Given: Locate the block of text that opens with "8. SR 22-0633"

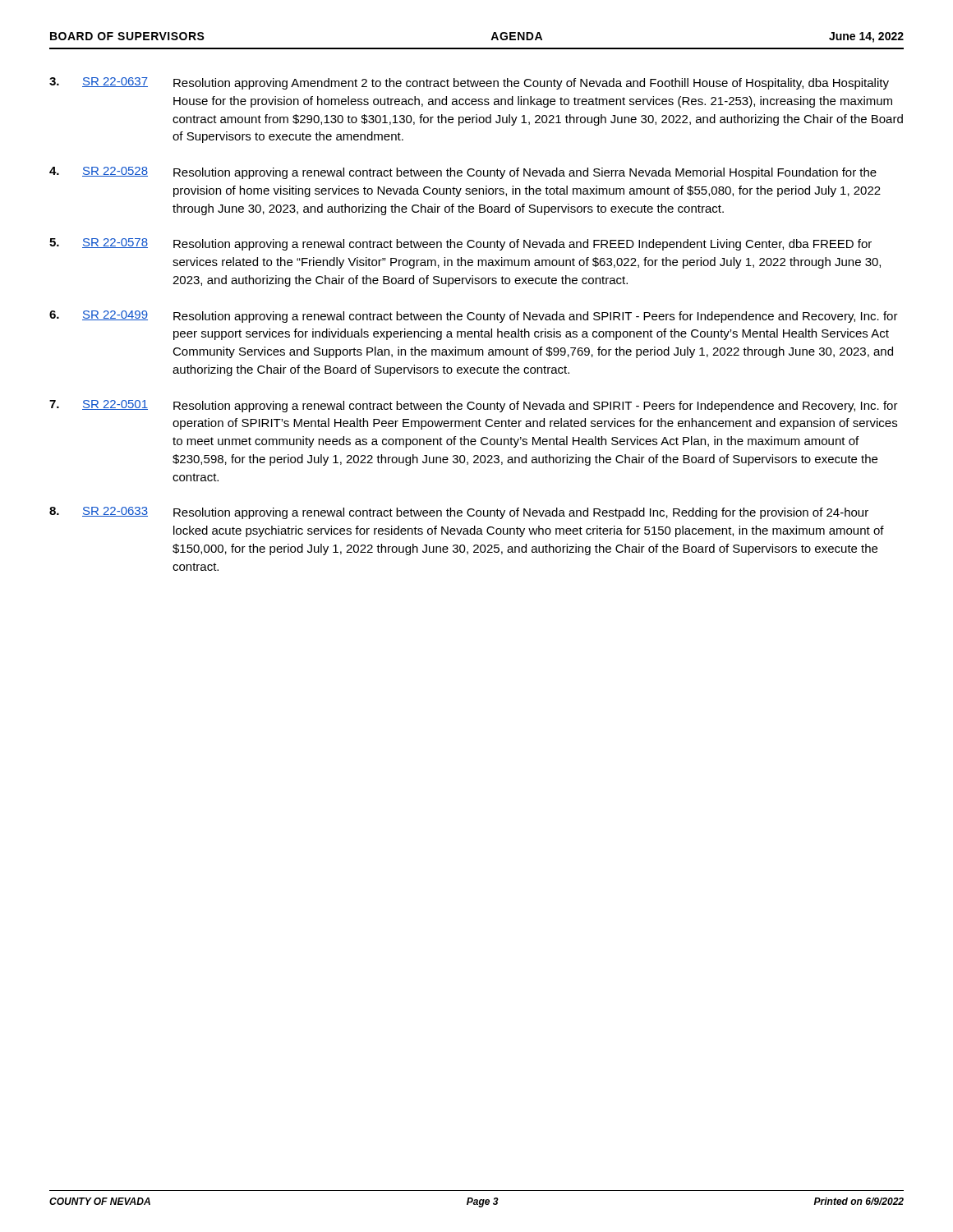Looking at the screenshot, I should tap(476, 539).
